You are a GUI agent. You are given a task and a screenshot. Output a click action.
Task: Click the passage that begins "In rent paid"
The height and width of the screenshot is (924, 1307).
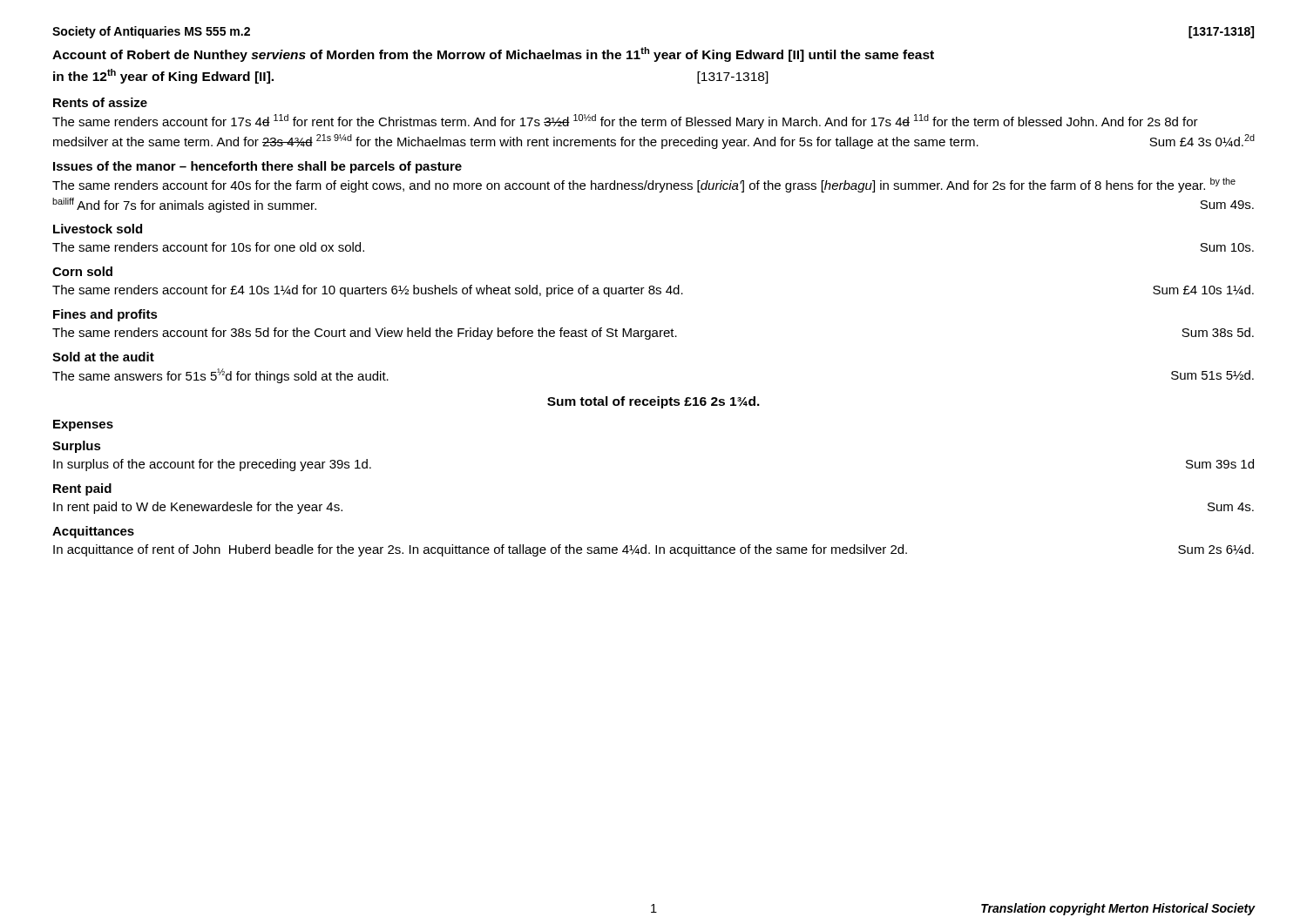point(188,507)
